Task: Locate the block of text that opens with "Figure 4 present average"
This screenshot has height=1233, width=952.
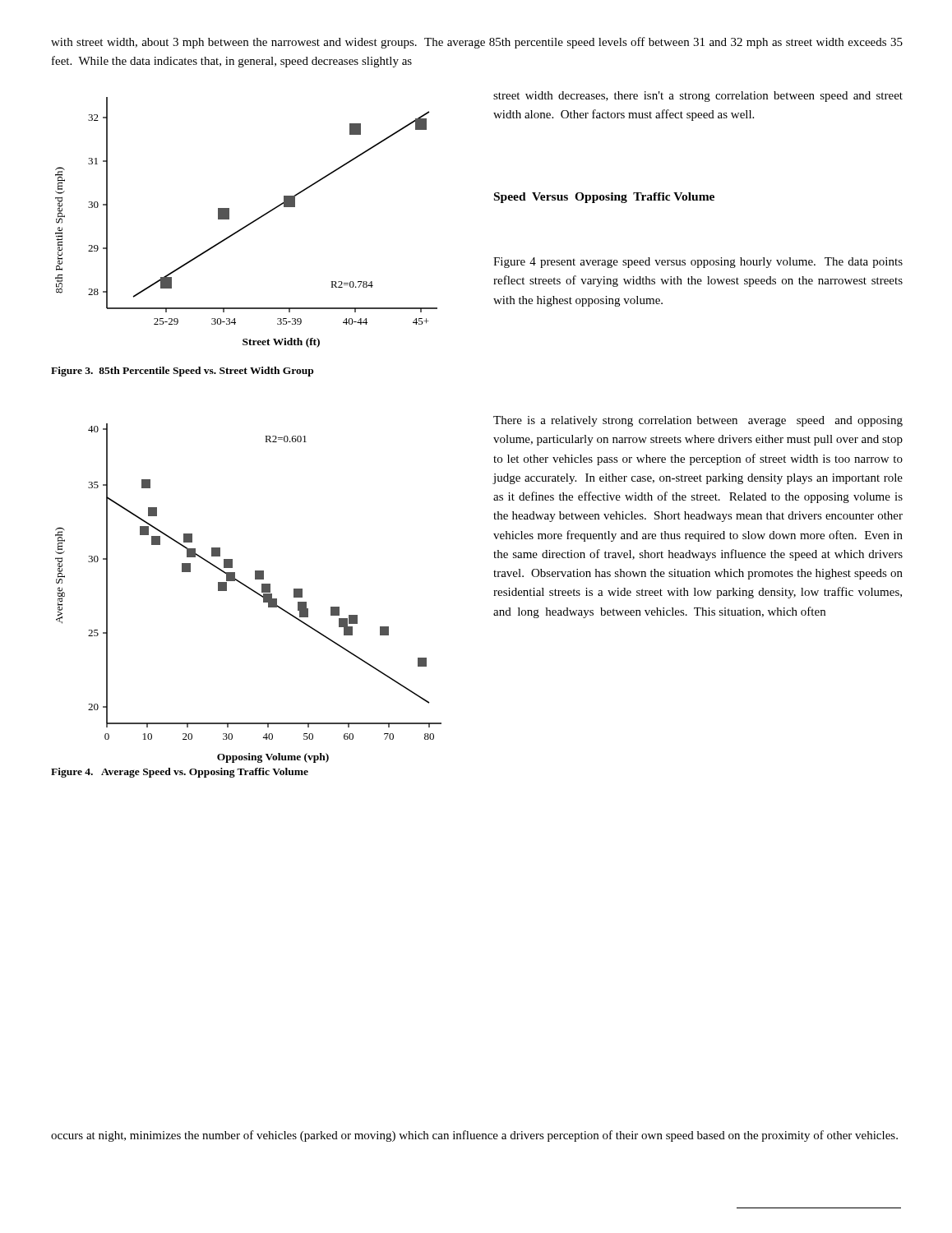Action: pyautogui.click(x=698, y=281)
